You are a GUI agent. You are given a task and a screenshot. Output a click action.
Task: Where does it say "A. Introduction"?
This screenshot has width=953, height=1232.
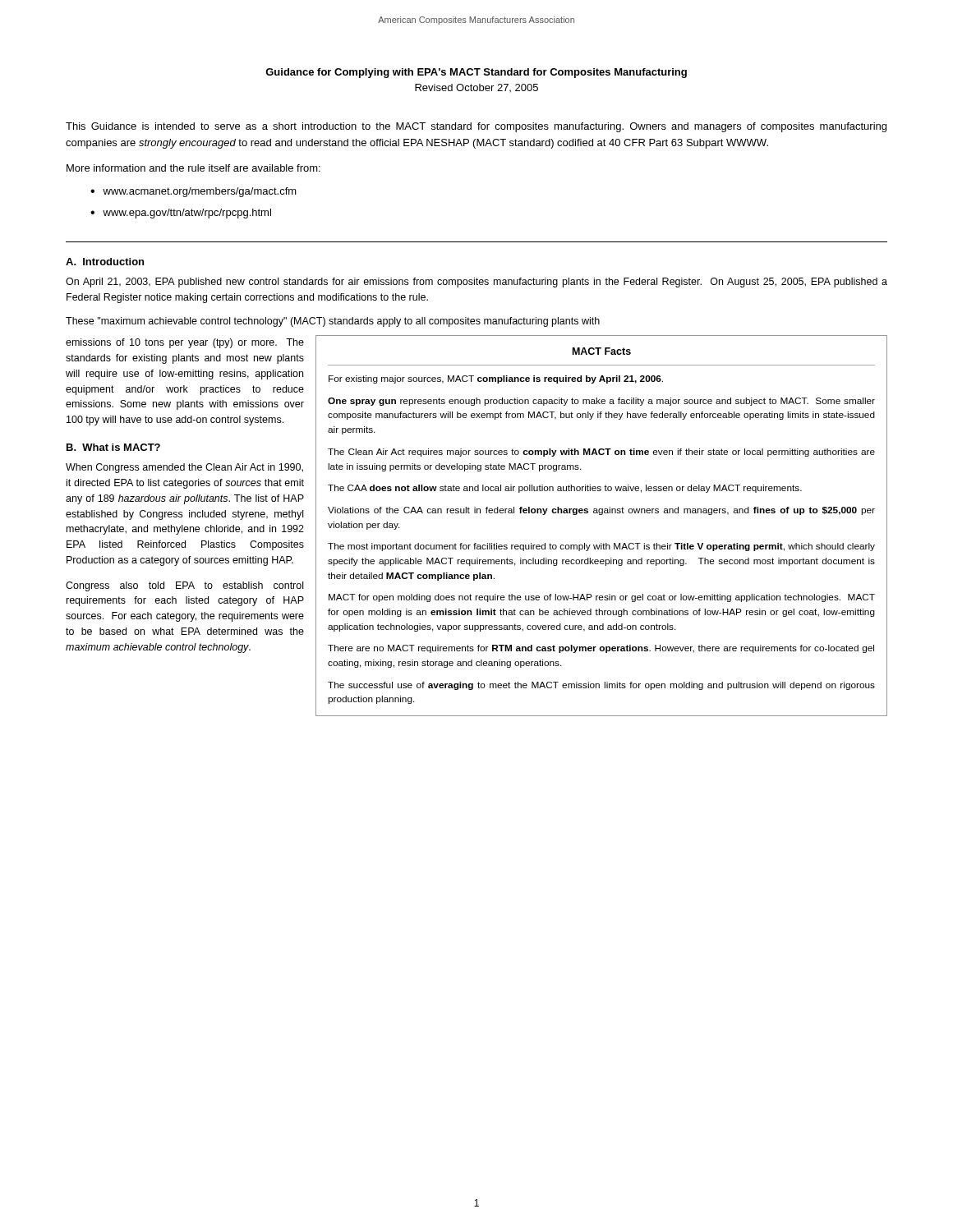(105, 262)
